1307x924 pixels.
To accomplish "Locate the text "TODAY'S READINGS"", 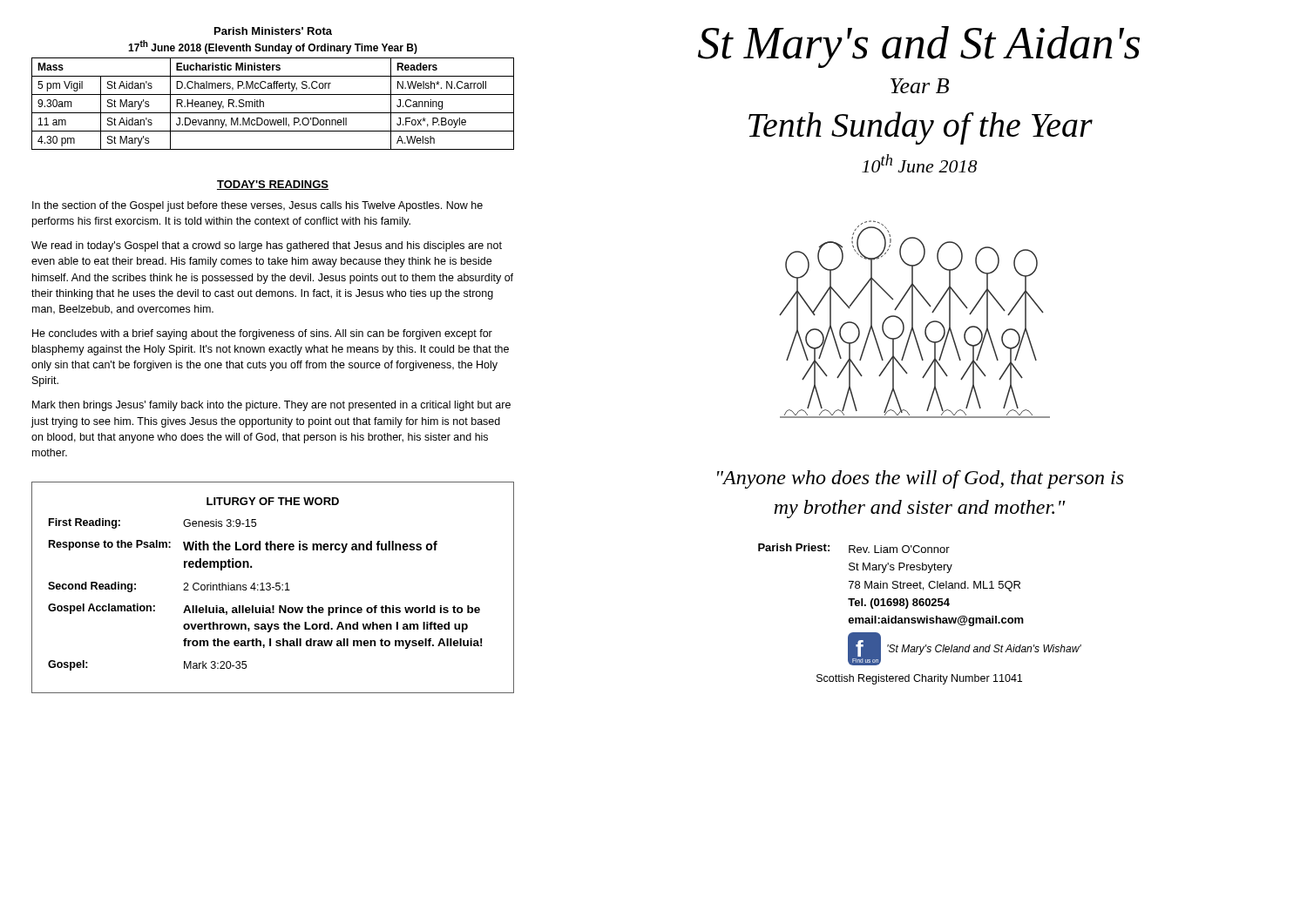I will click(273, 184).
